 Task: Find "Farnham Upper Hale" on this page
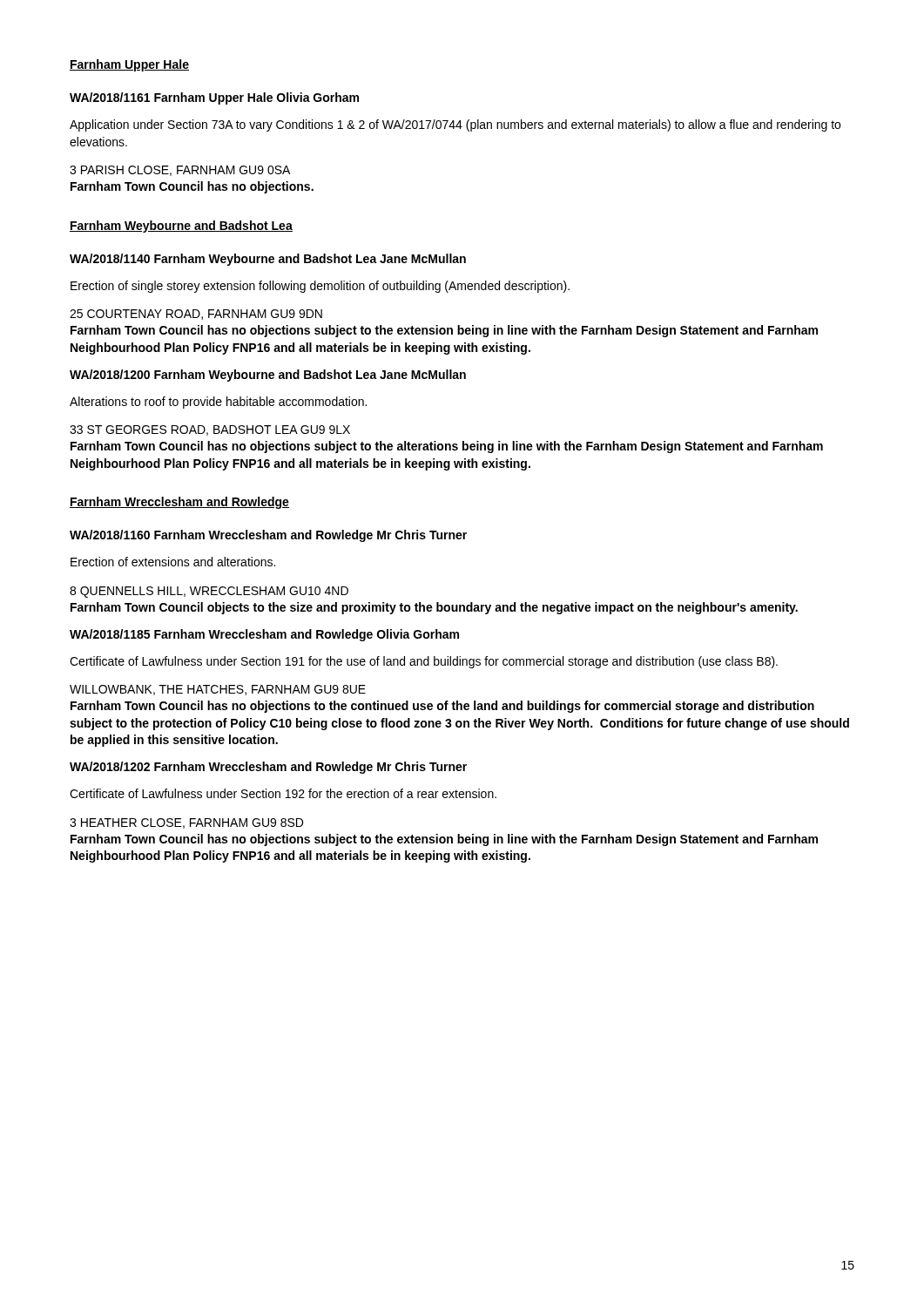[129, 65]
